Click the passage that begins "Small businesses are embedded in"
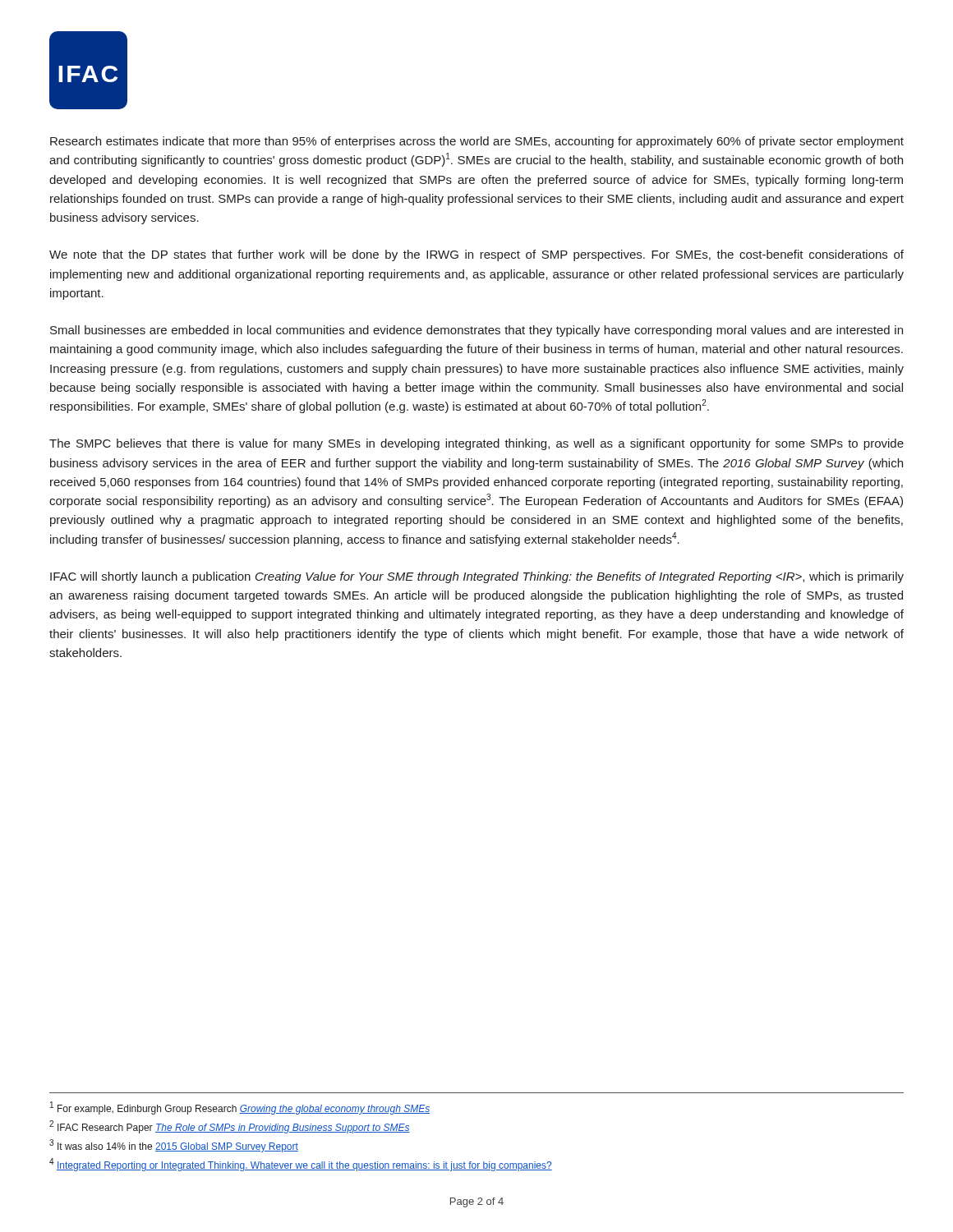Viewport: 953px width, 1232px height. (x=476, y=368)
